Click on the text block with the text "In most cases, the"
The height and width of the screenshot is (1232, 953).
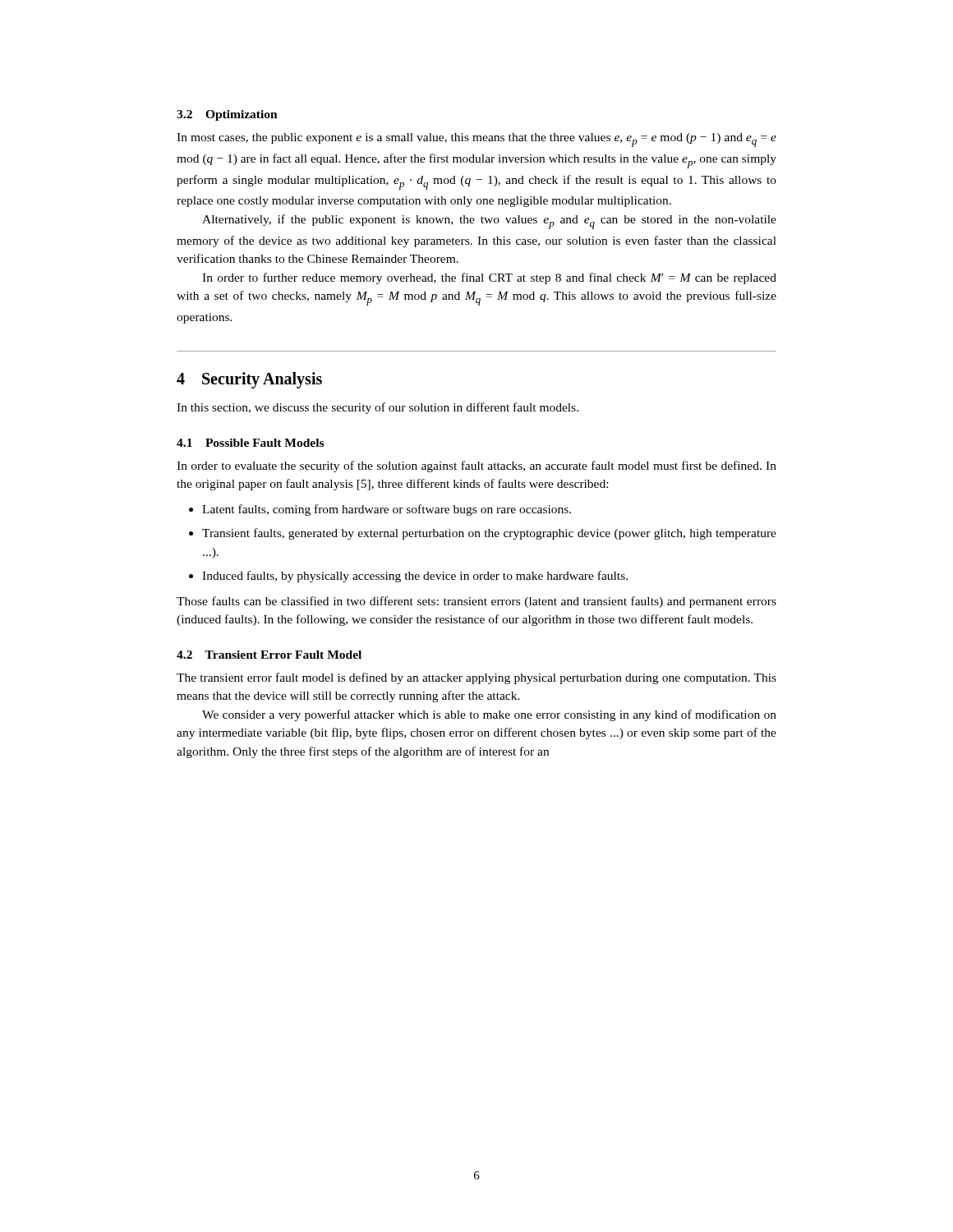[x=476, y=169]
